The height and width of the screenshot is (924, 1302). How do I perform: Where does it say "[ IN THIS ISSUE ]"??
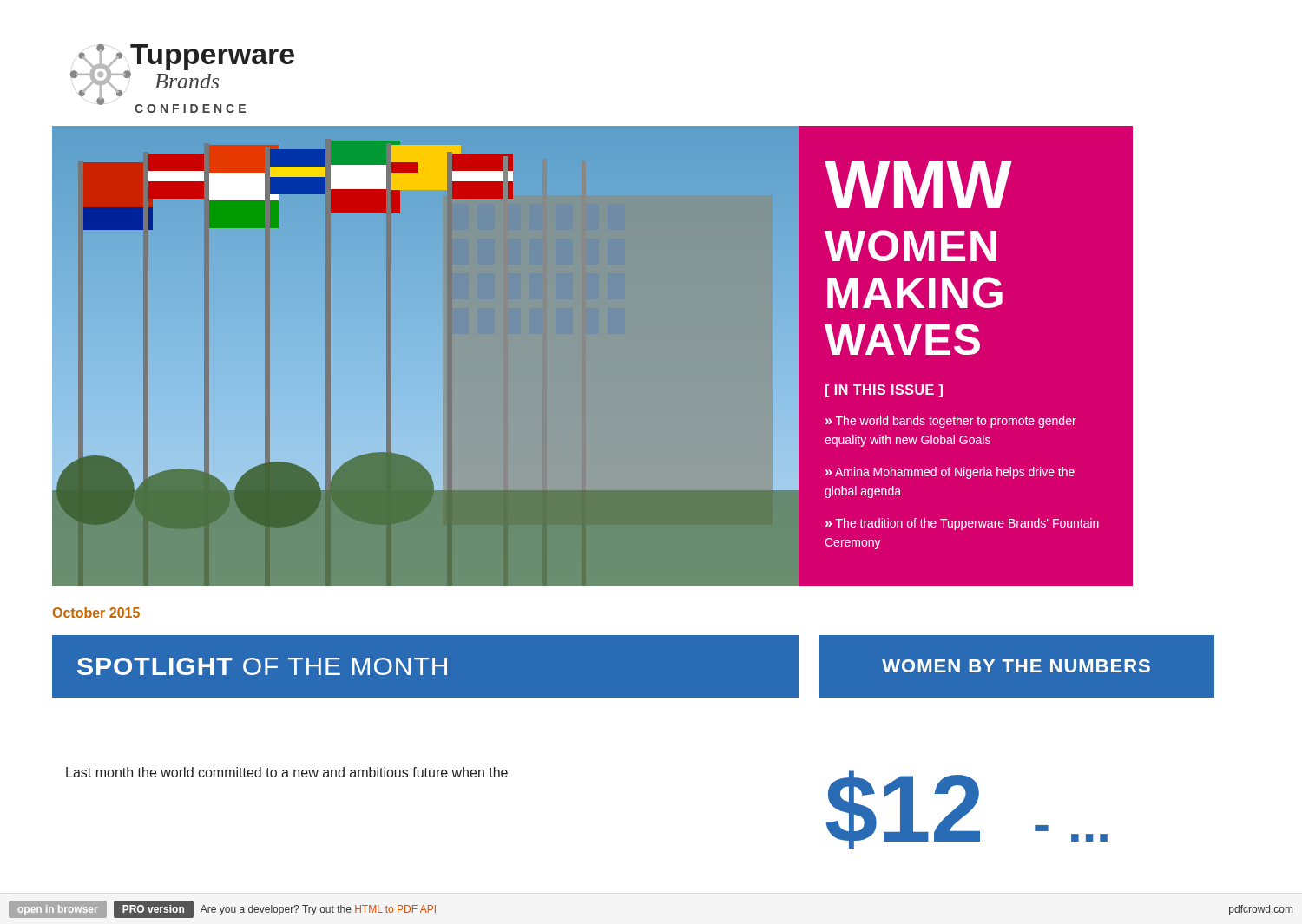(x=884, y=390)
